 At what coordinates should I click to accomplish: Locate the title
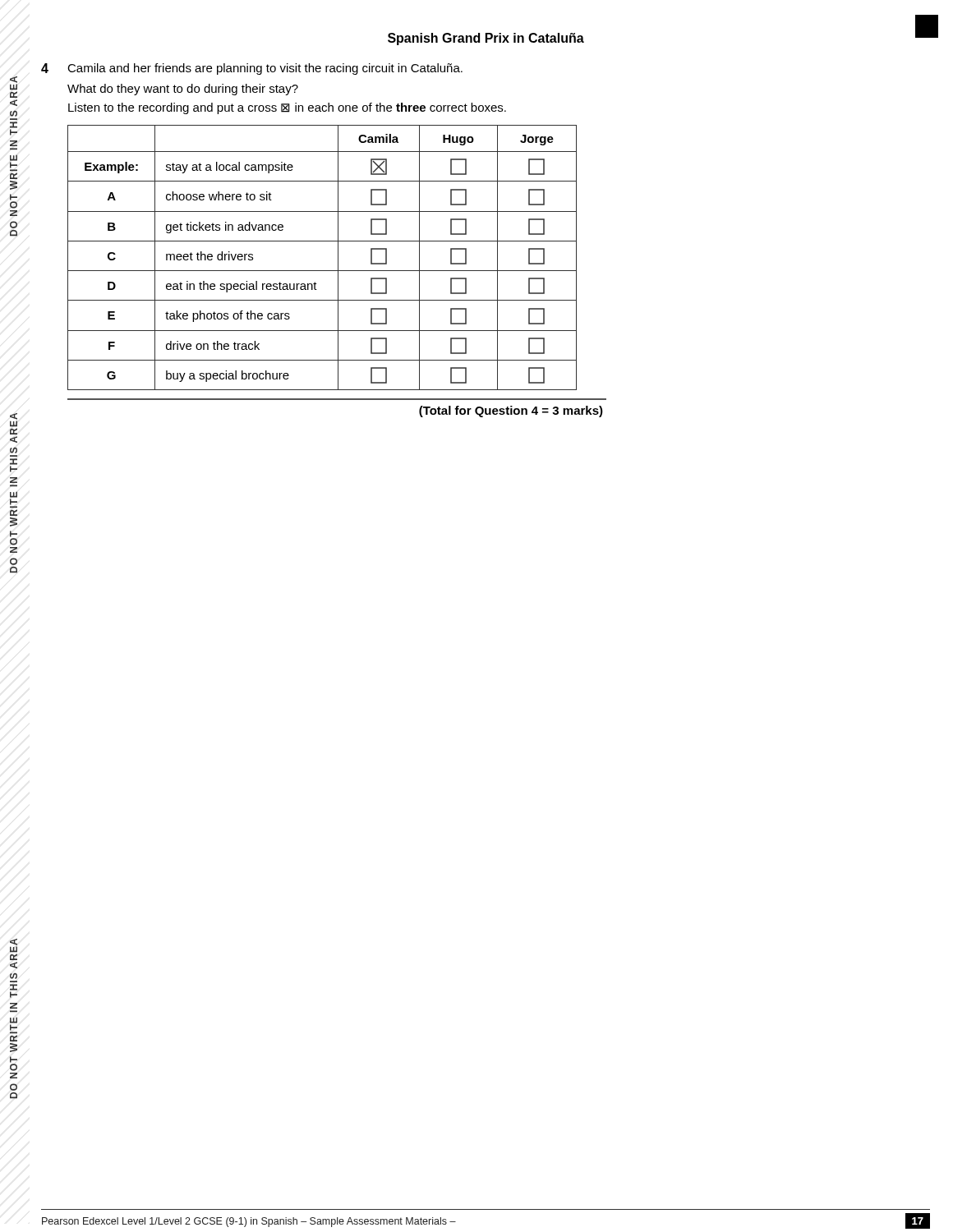(x=486, y=38)
